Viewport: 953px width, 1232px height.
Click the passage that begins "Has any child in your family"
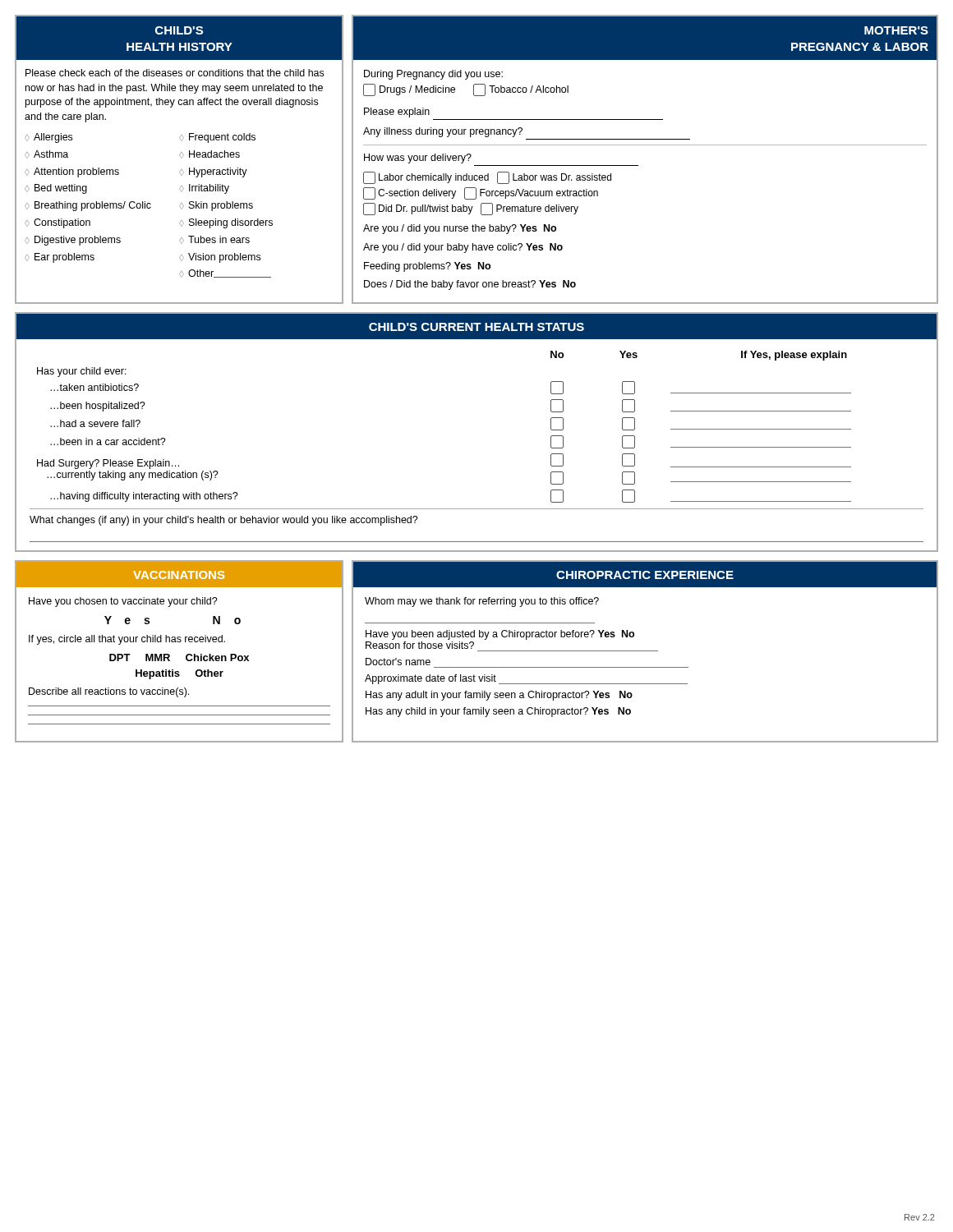tap(498, 712)
